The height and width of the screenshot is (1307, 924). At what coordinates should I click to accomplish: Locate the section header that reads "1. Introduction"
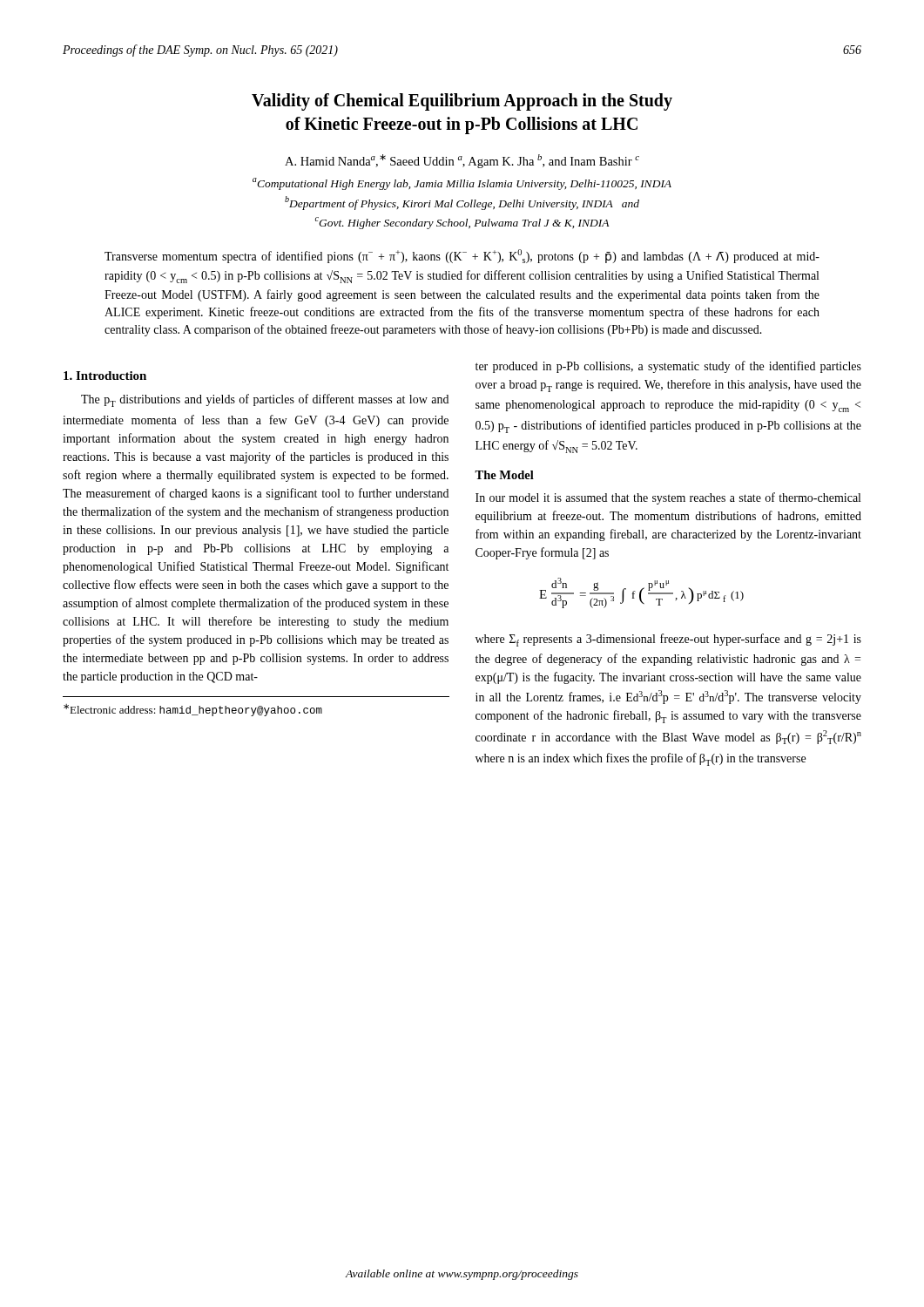(x=105, y=375)
